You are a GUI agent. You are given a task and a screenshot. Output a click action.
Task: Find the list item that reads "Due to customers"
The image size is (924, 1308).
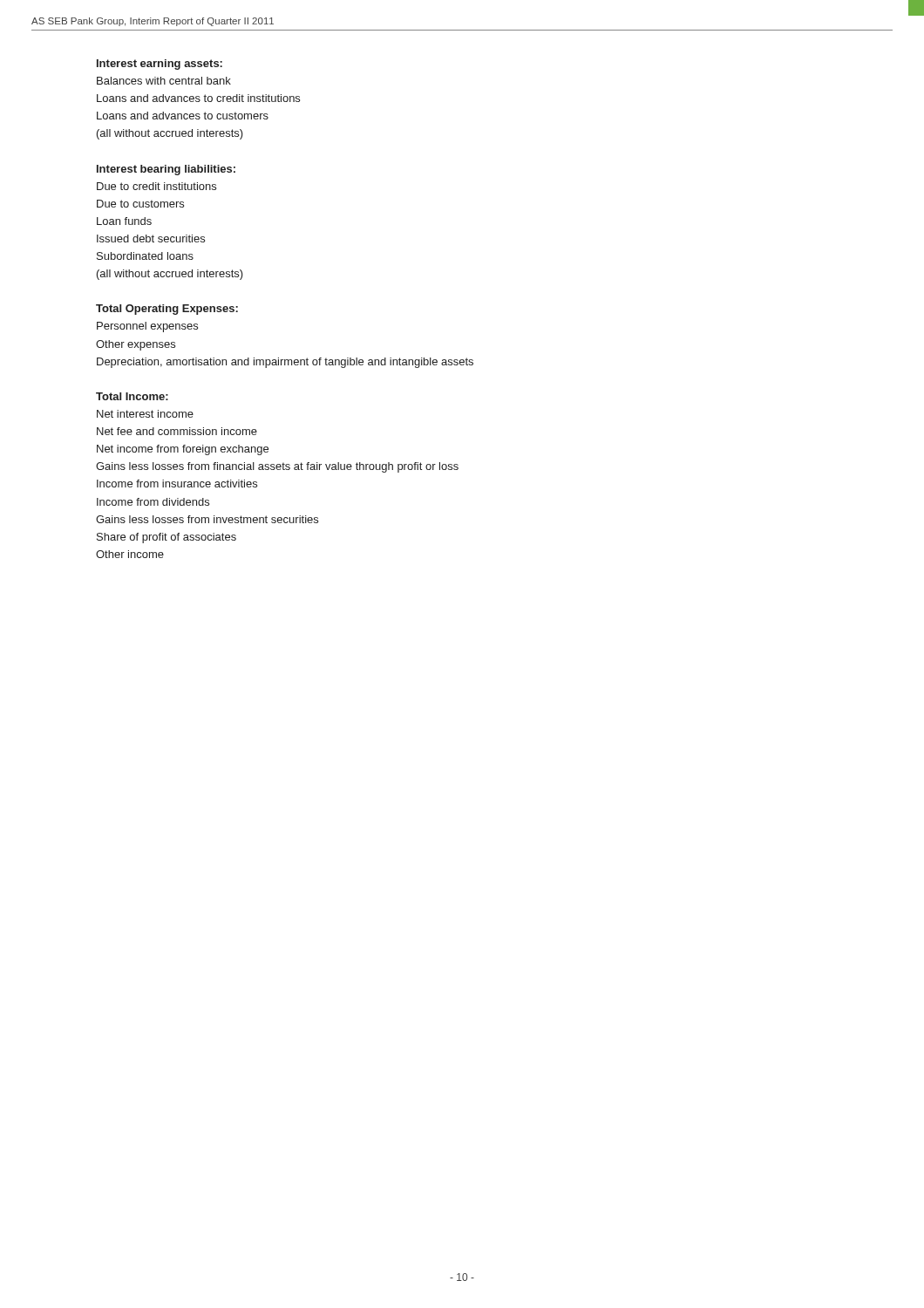pos(140,203)
